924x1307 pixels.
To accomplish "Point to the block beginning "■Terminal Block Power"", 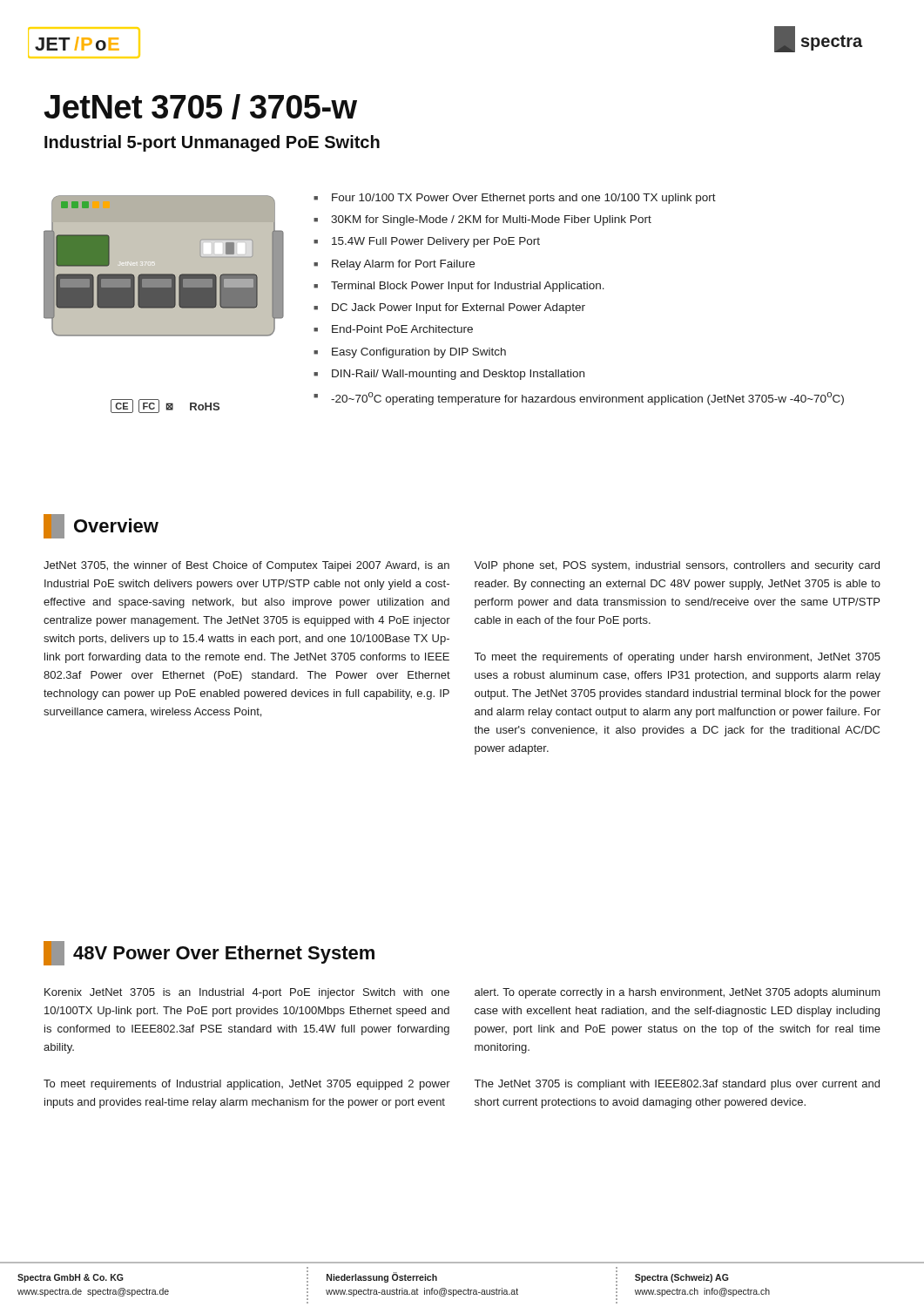I will click(x=459, y=285).
